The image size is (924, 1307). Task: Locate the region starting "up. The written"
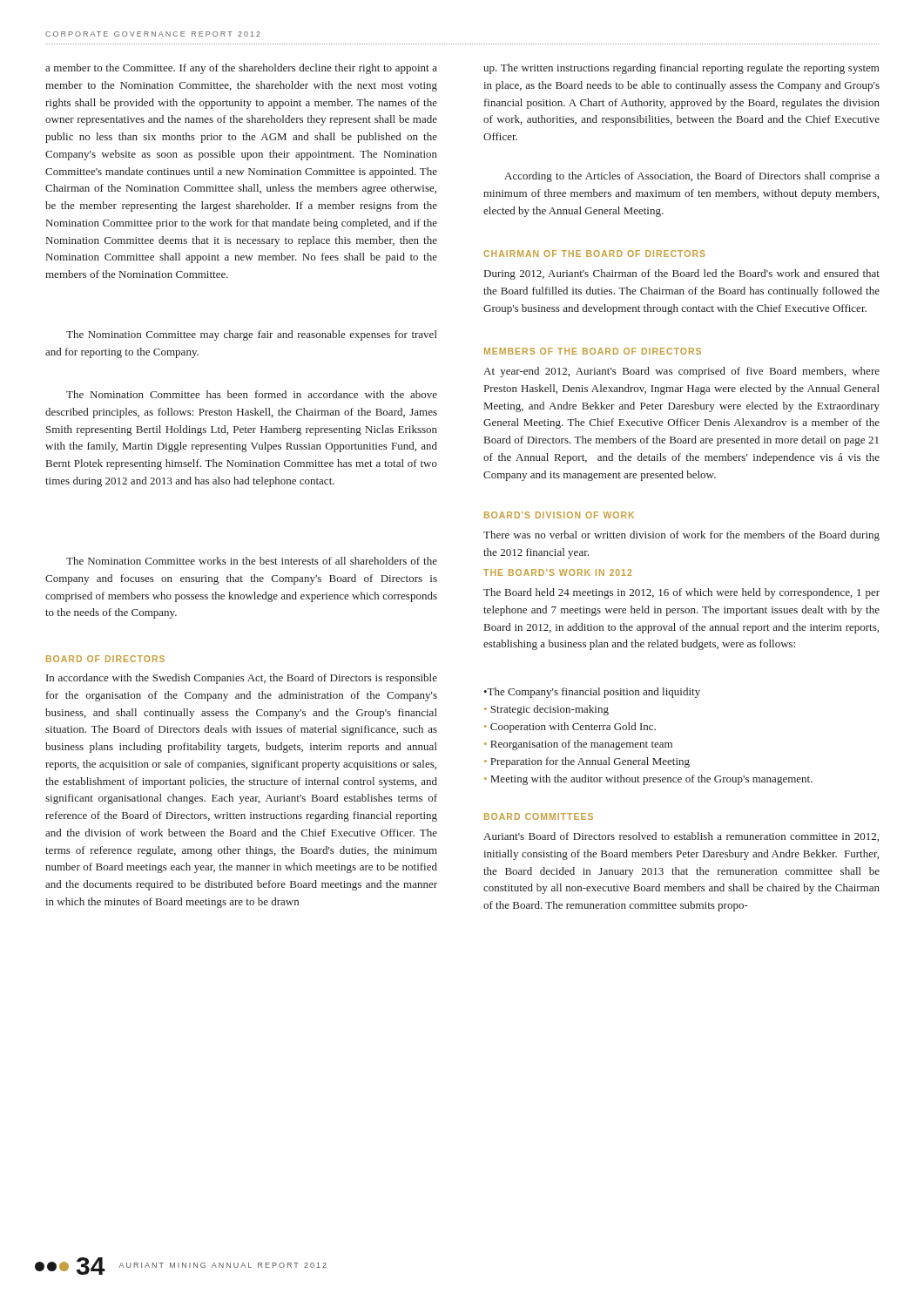click(681, 102)
